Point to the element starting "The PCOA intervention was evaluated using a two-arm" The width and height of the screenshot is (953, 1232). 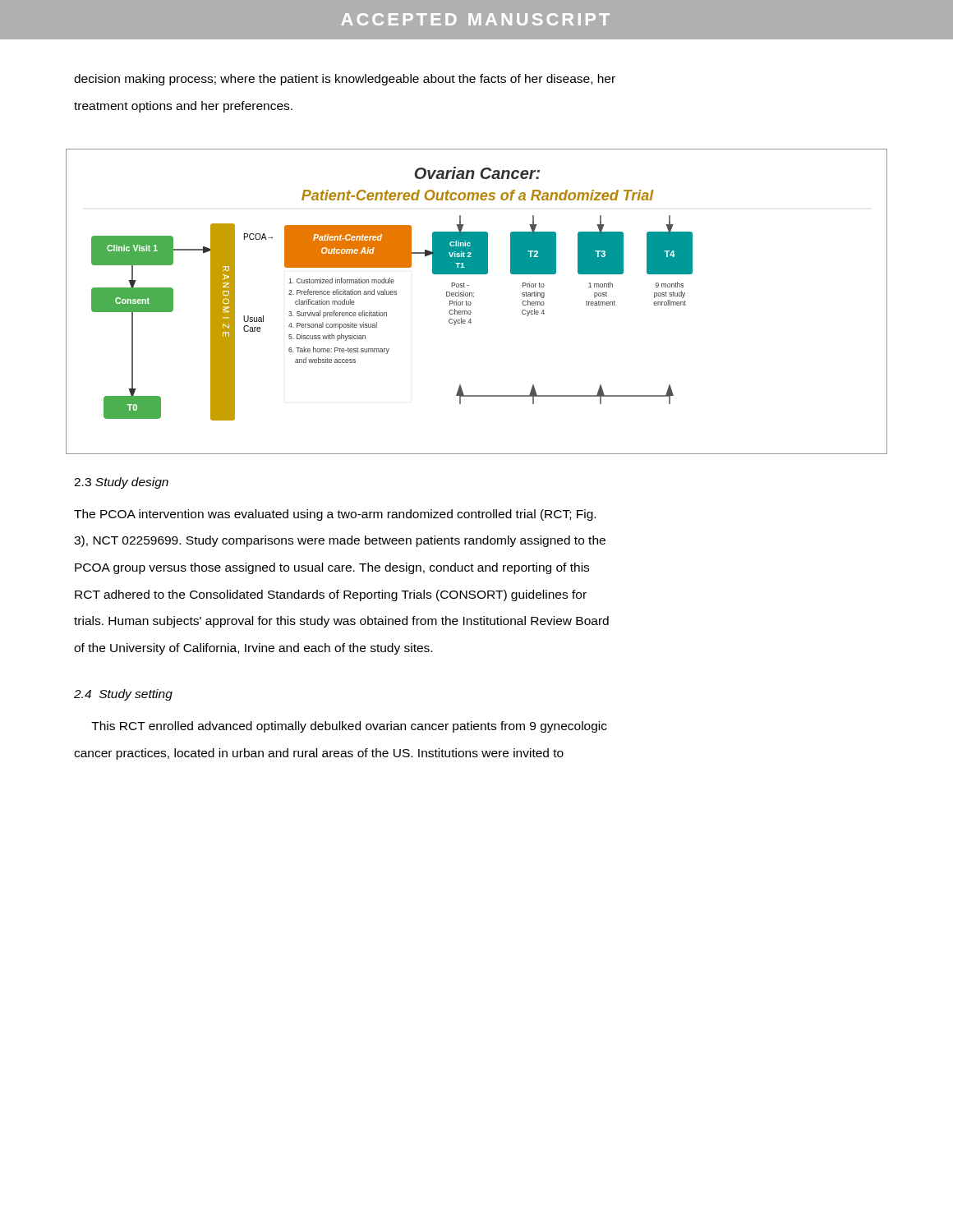click(x=342, y=581)
